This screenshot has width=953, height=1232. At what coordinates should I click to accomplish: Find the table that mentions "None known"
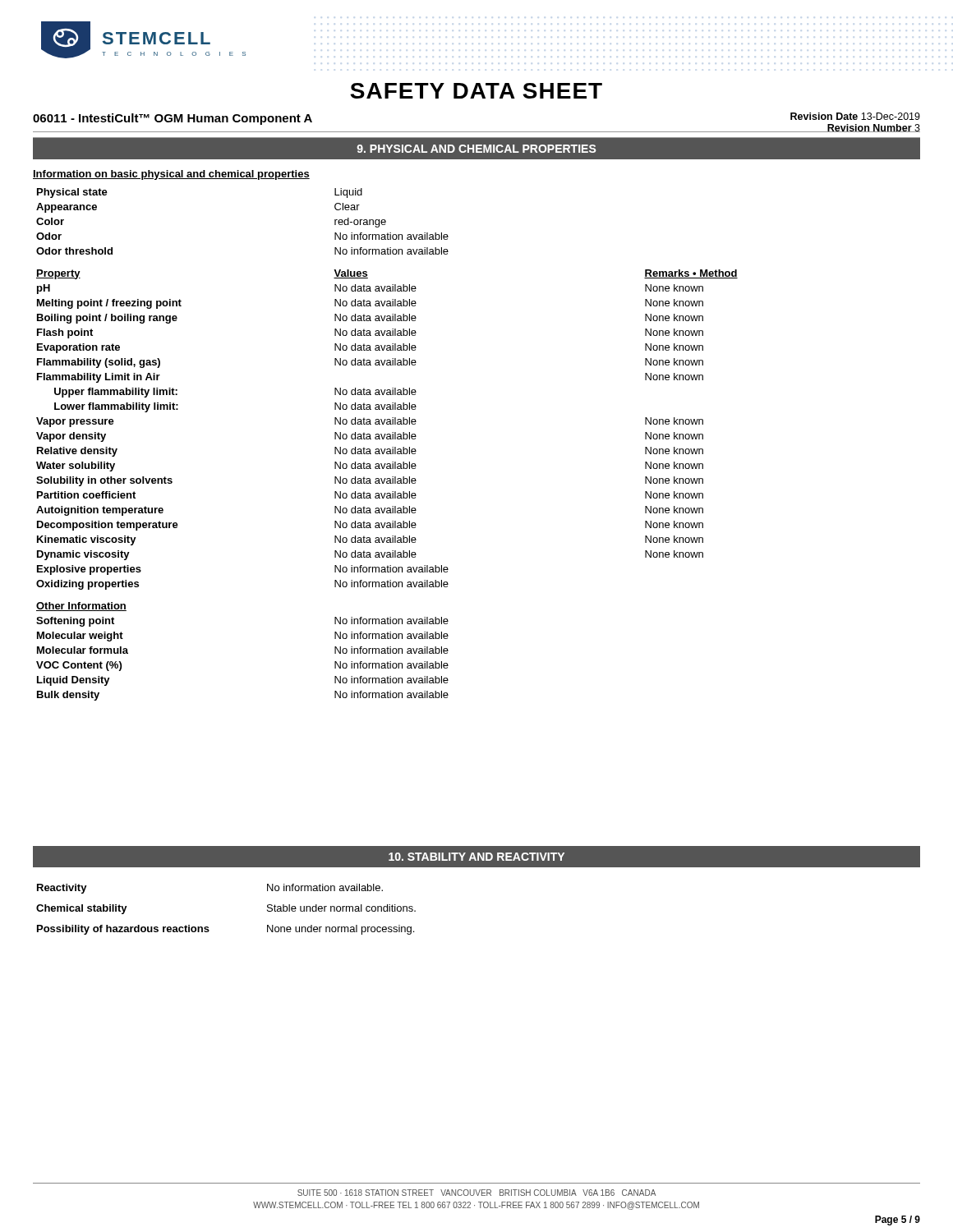coord(476,443)
